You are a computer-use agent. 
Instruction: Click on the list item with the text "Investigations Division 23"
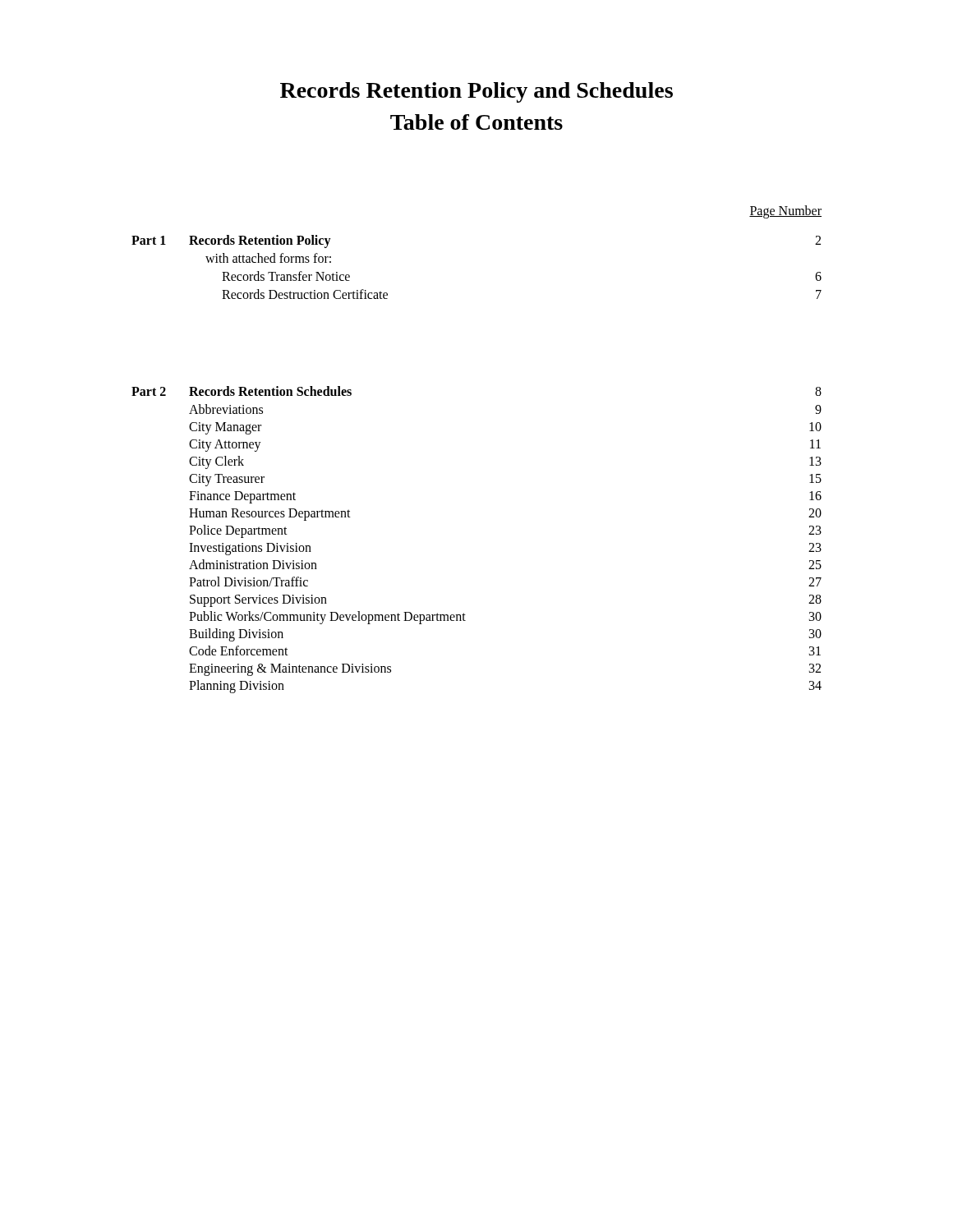click(246, 549)
